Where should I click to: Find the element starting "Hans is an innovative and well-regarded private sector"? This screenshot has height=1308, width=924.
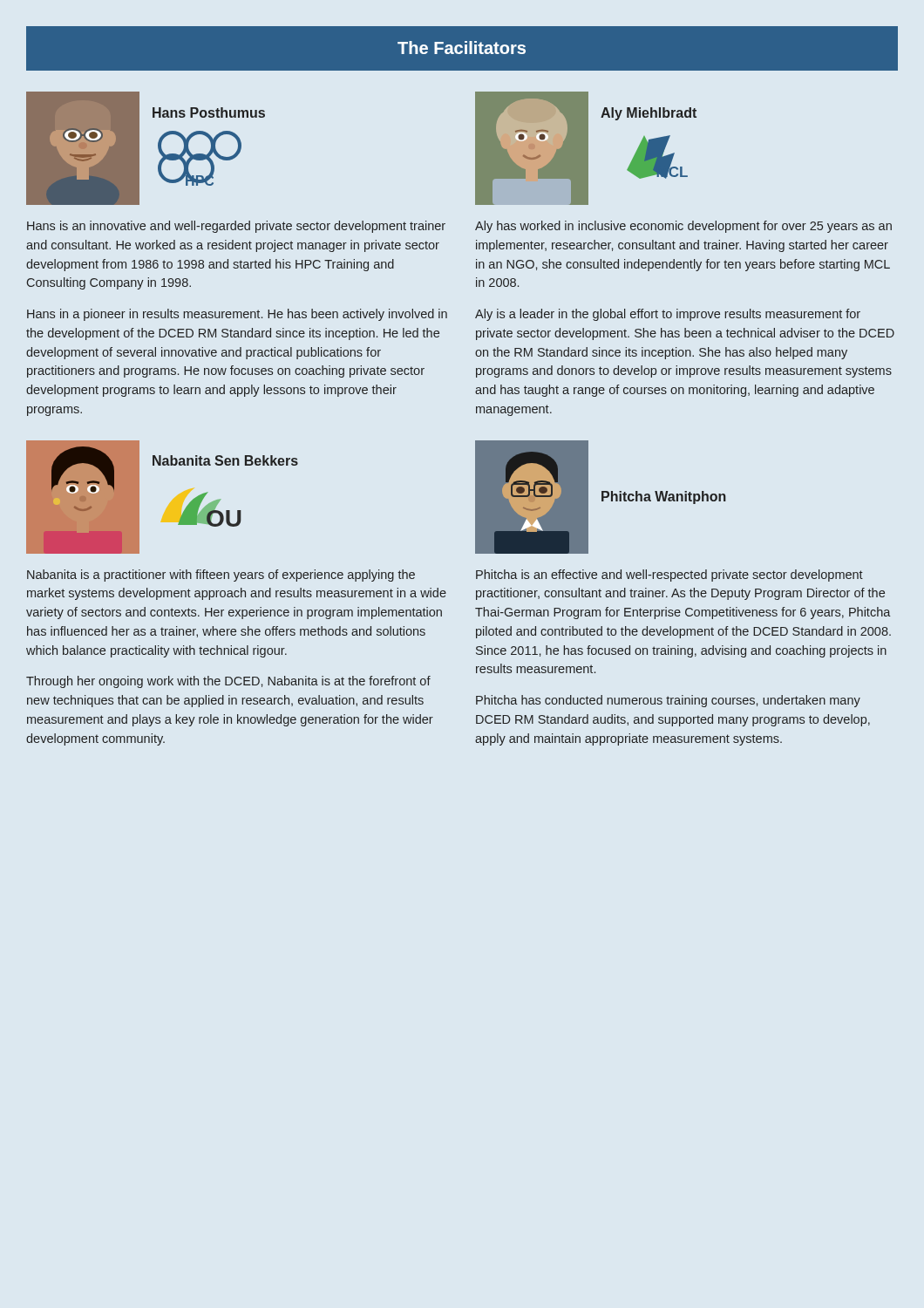[x=236, y=254]
